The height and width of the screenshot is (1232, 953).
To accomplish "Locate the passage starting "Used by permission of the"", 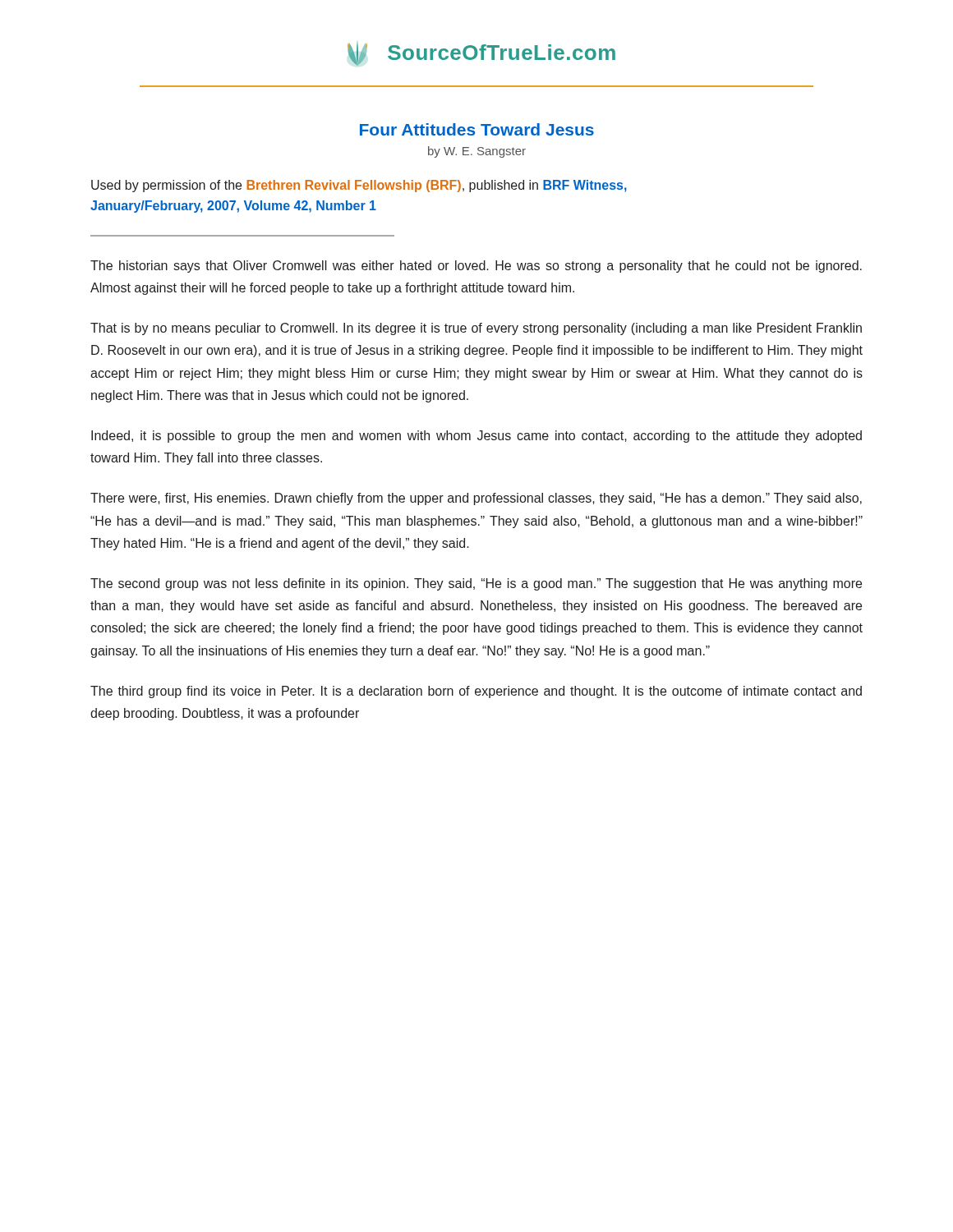I will click(359, 196).
